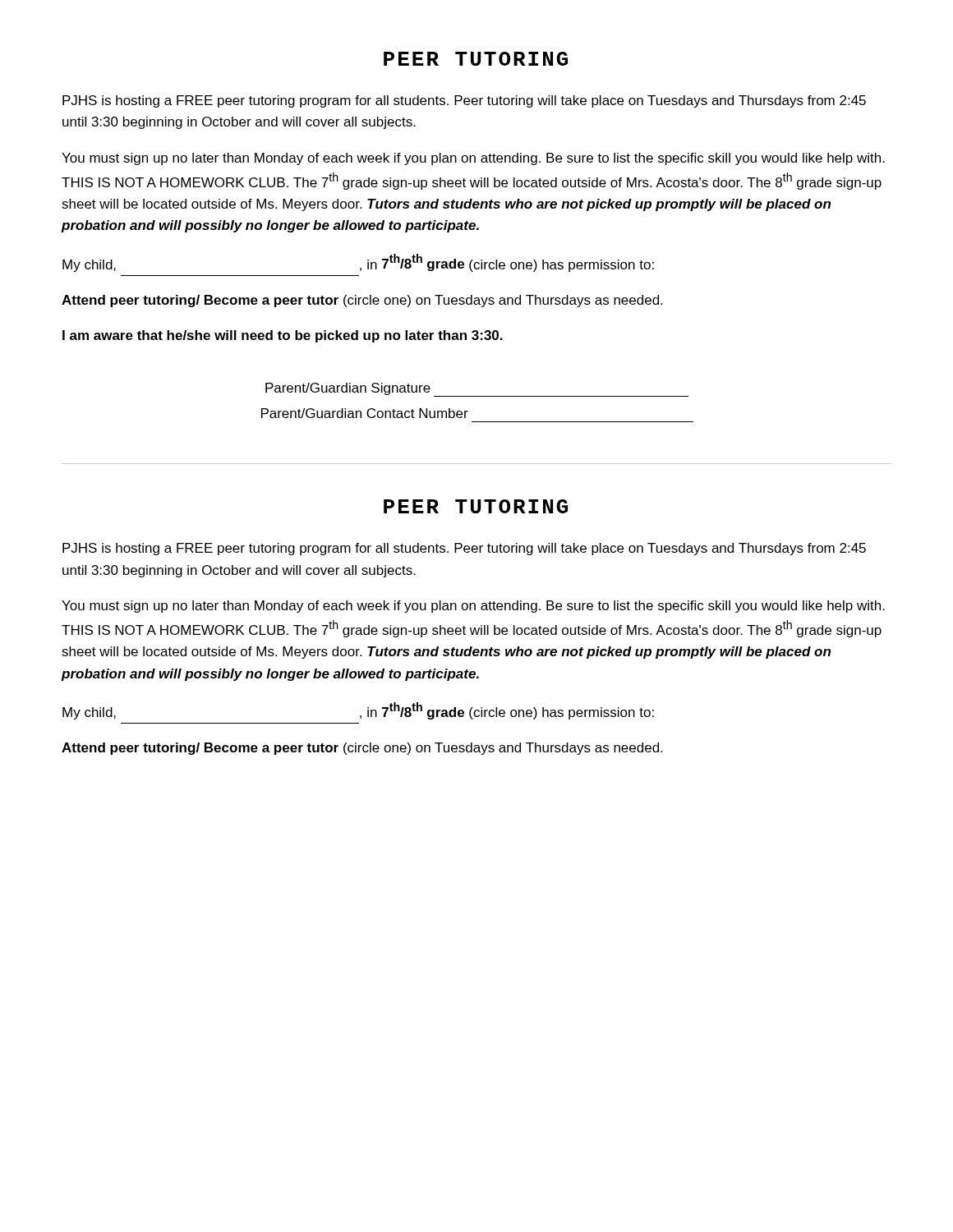The height and width of the screenshot is (1232, 953).
Task: Find the text with the text "Parent/Guardian Signature"
Action: coord(476,388)
